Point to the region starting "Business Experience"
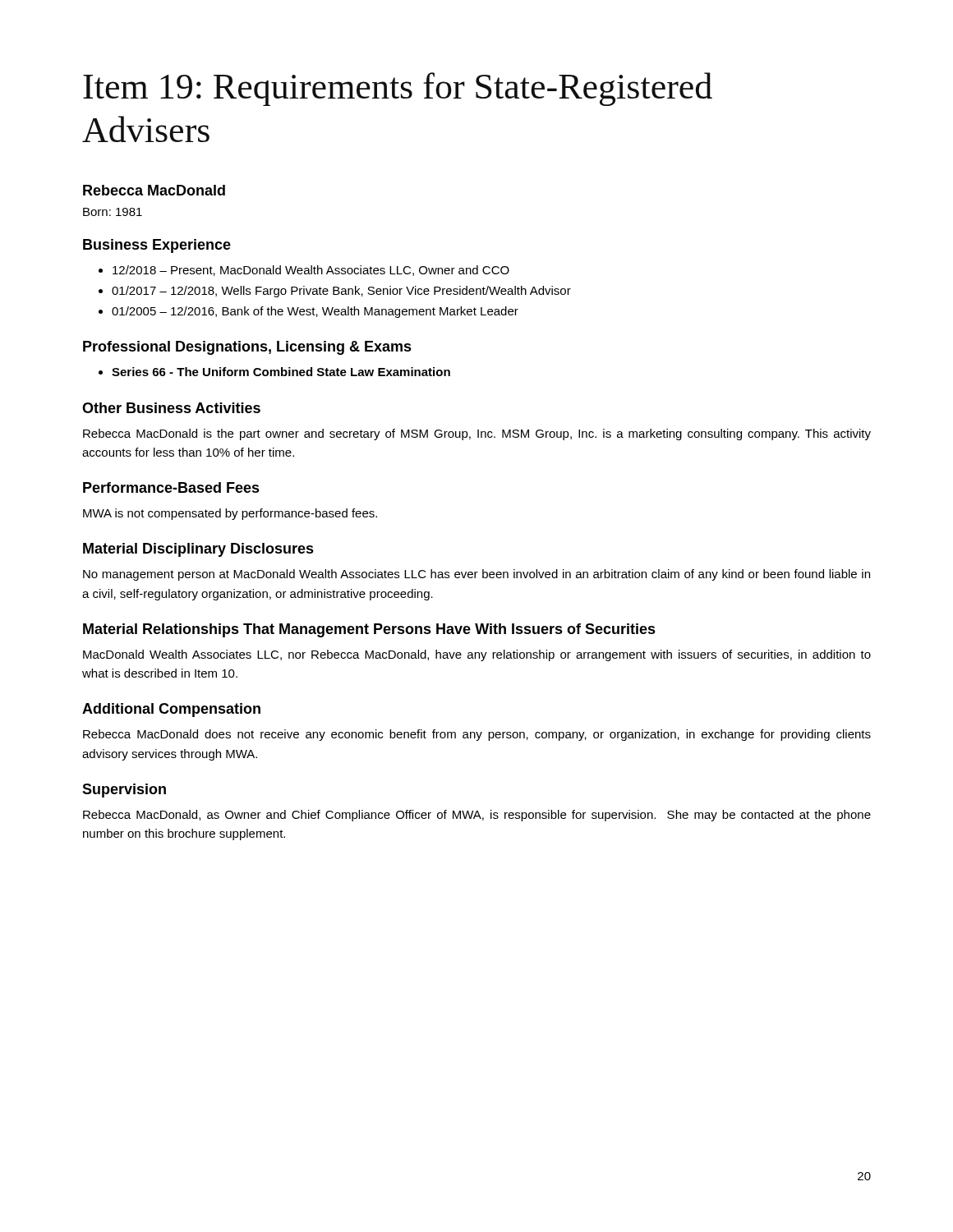 coord(157,244)
